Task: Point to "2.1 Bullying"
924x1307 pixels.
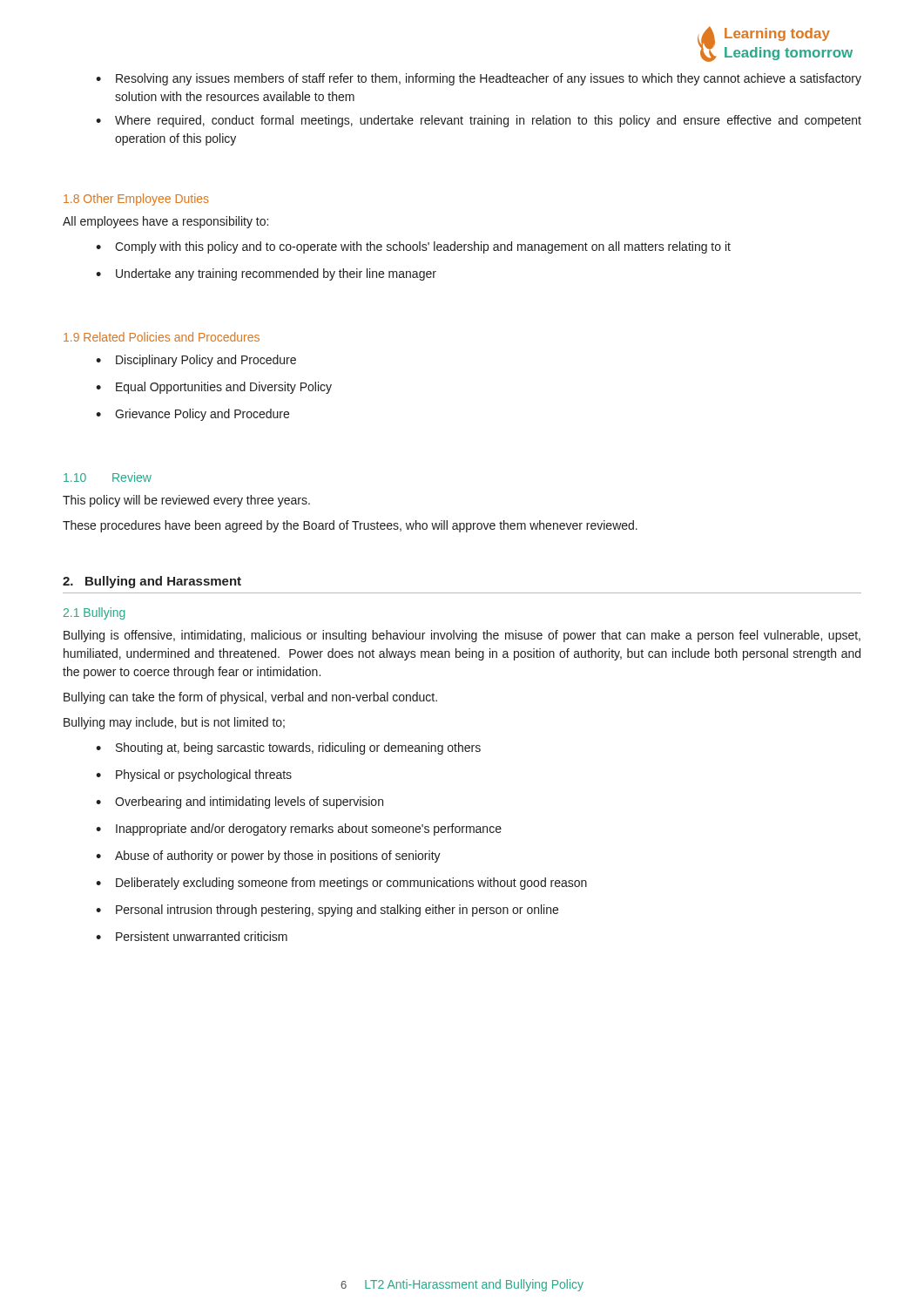Action: point(94,613)
